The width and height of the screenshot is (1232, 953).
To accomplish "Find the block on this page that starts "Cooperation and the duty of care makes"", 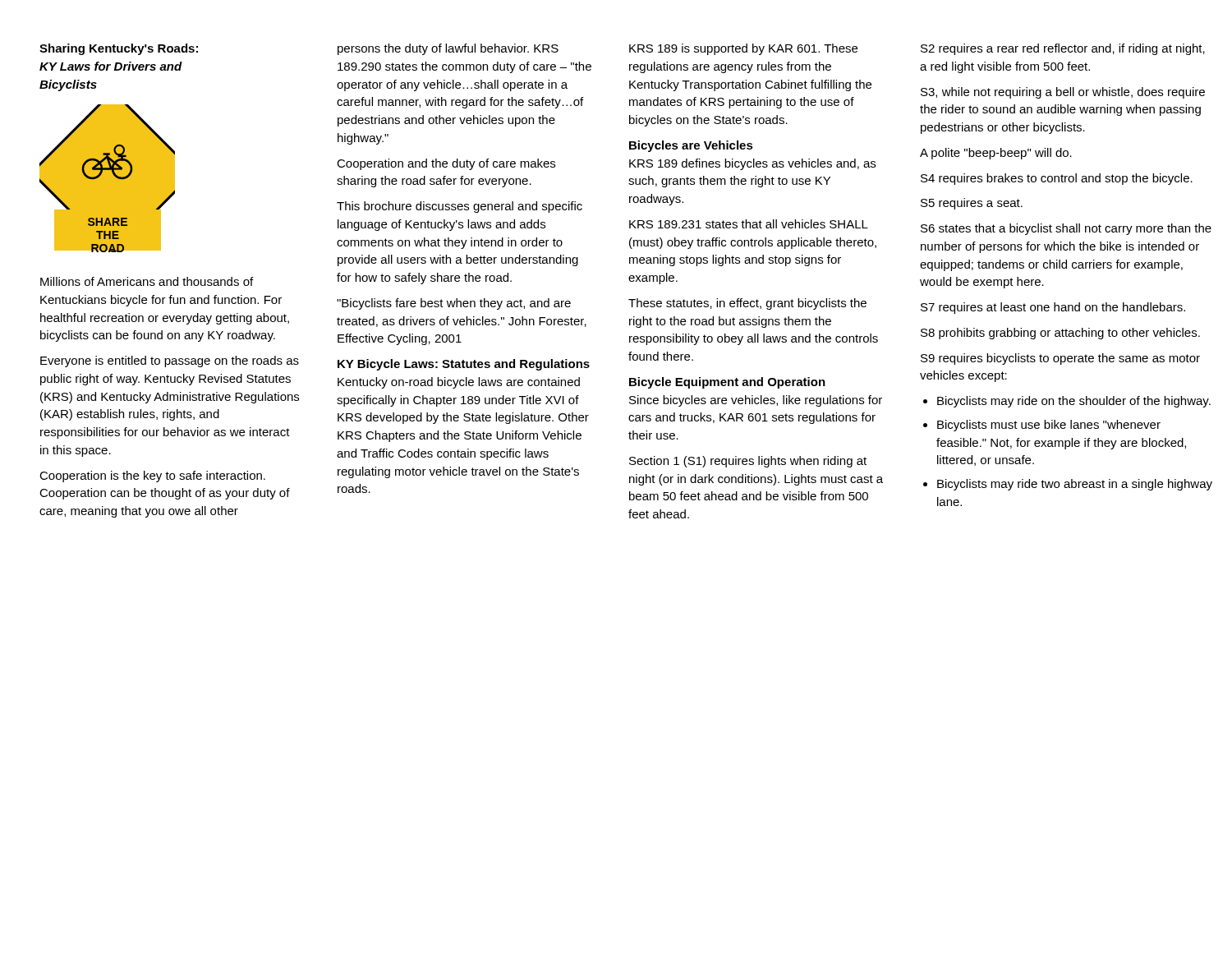I will (x=446, y=172).
